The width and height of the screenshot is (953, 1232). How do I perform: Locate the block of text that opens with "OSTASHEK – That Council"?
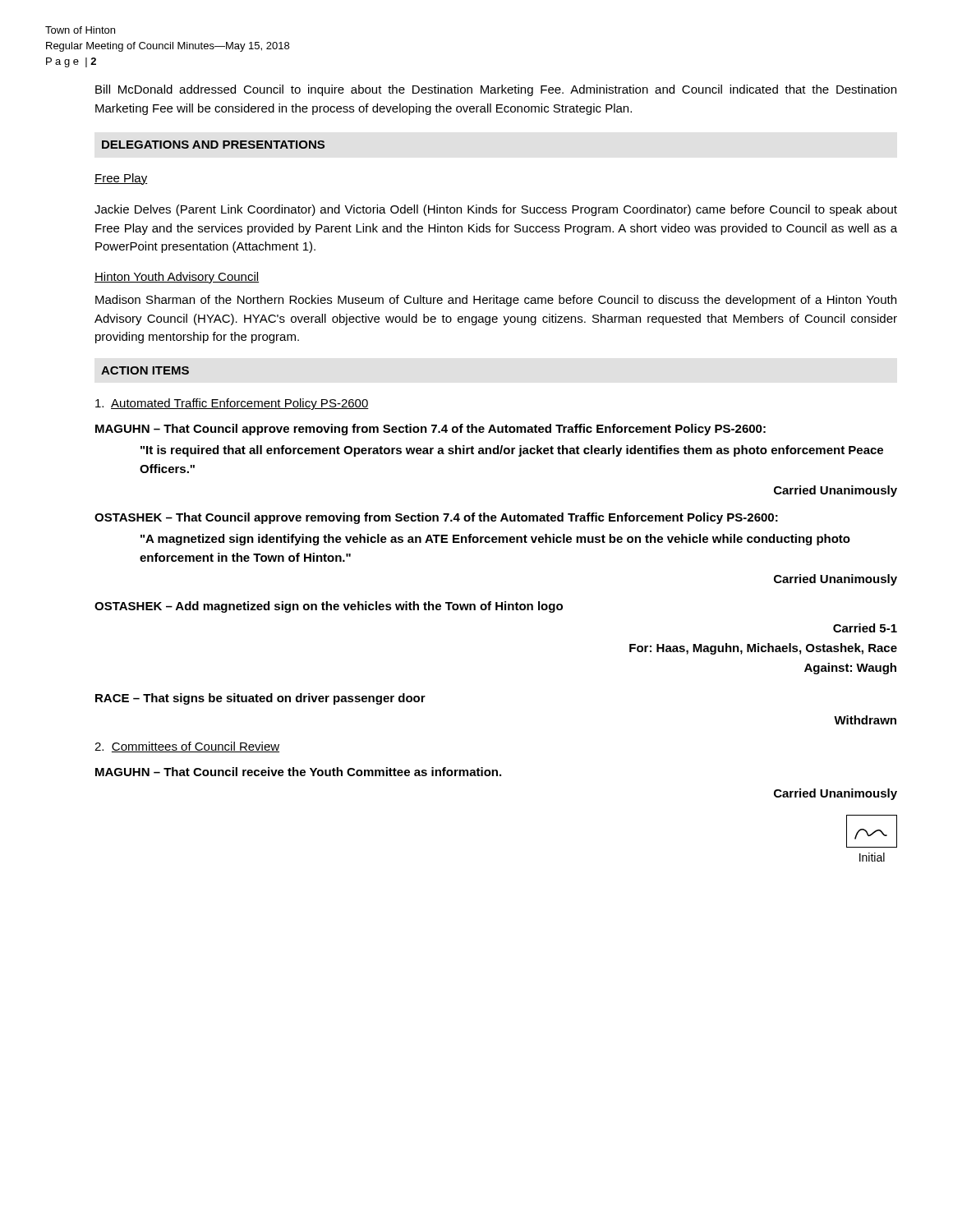[x=496, y=548]
